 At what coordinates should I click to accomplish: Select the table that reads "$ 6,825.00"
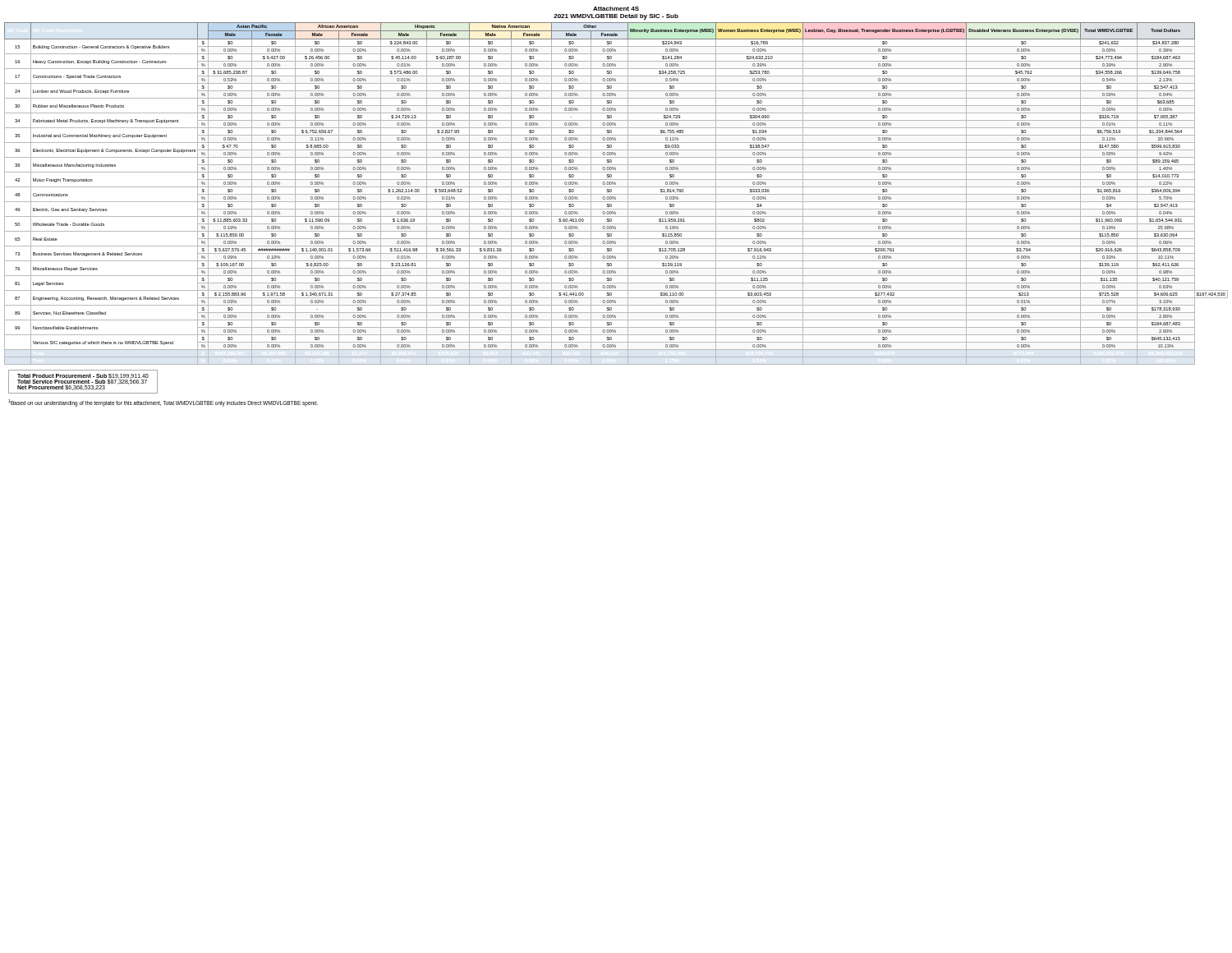616,194
